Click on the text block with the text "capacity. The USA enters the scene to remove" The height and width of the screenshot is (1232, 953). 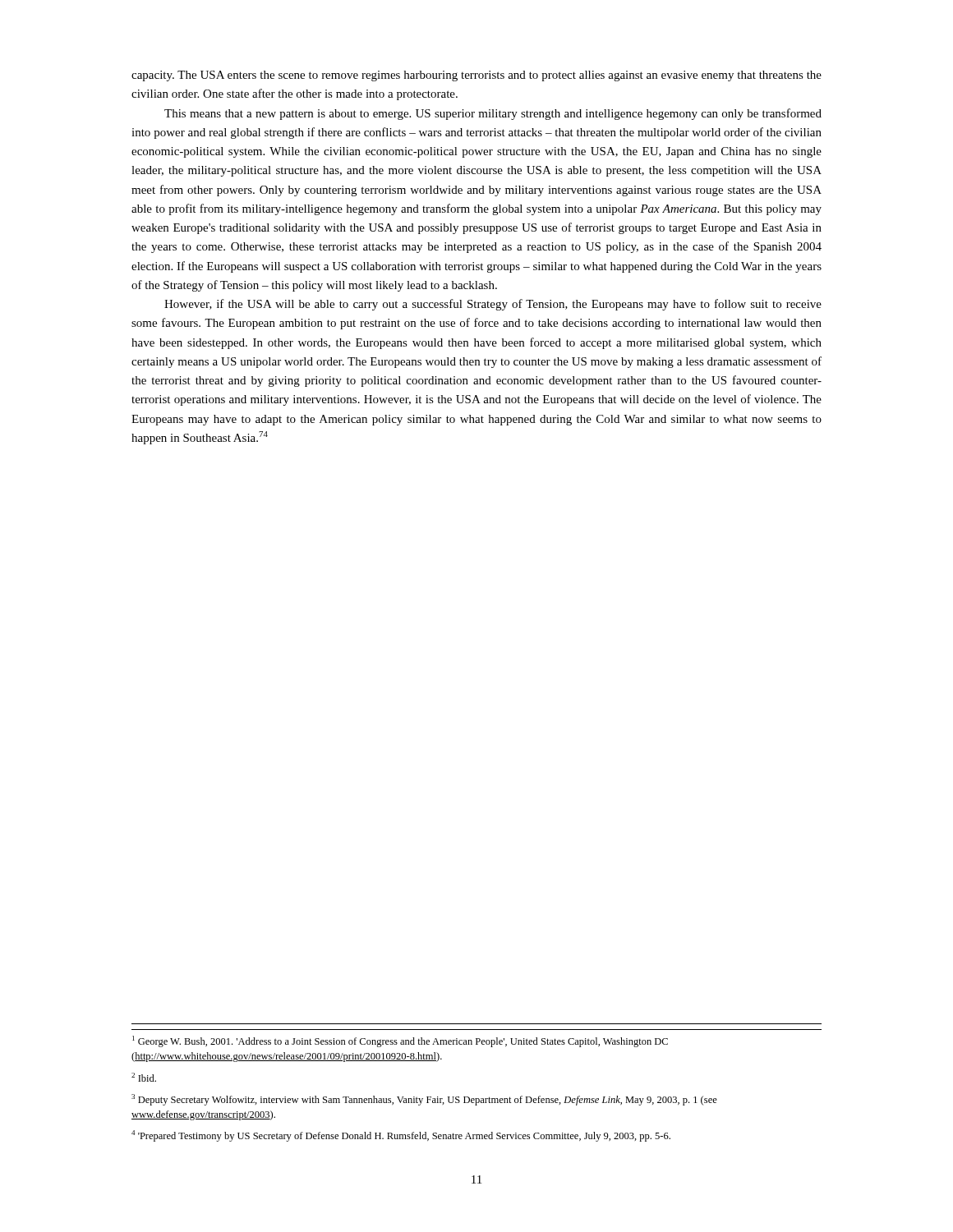476,257
